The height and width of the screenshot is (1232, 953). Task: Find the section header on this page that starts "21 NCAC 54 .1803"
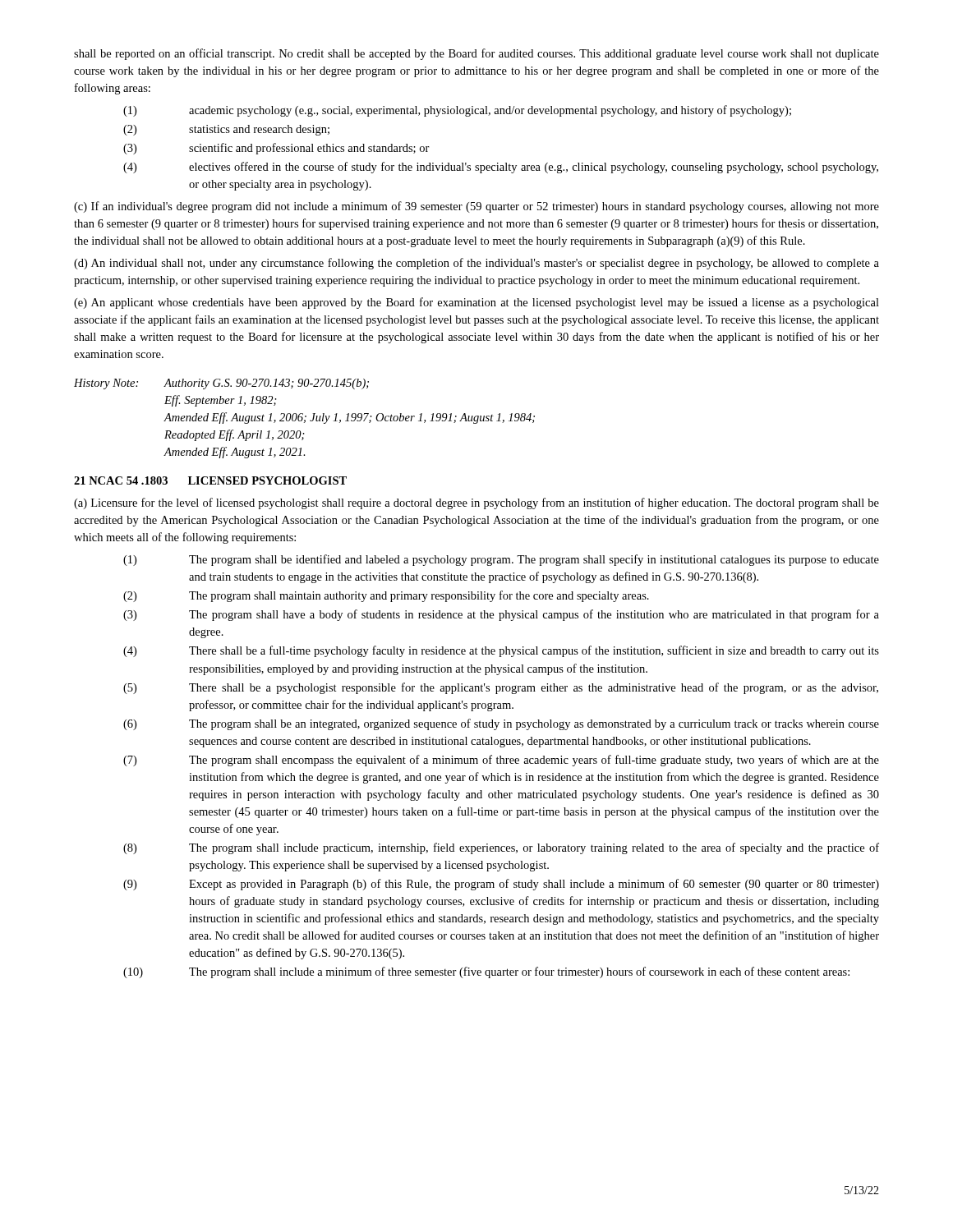click(x=210, y=481)
